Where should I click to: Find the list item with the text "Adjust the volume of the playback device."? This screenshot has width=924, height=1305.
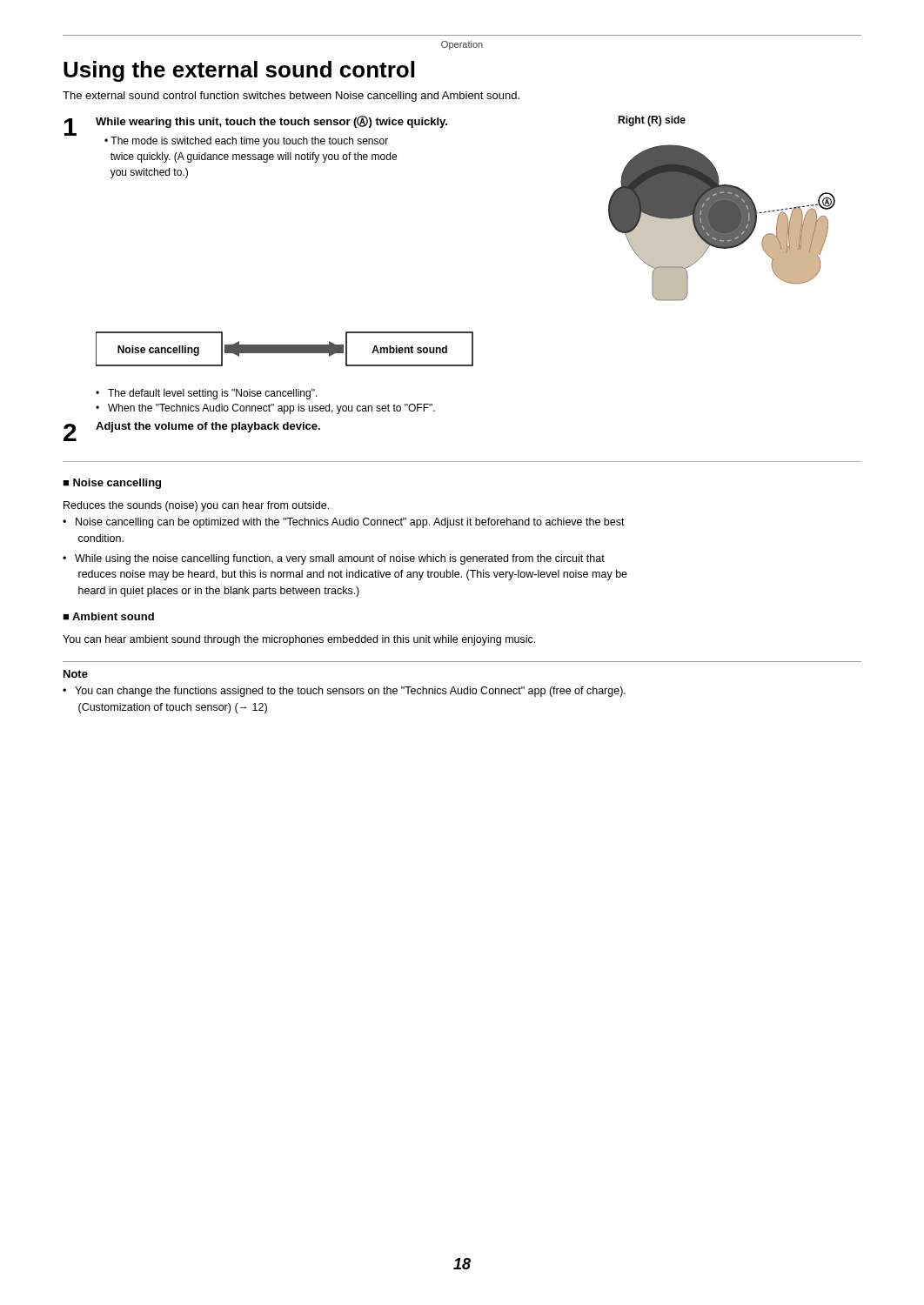click(x=208, y=426)
